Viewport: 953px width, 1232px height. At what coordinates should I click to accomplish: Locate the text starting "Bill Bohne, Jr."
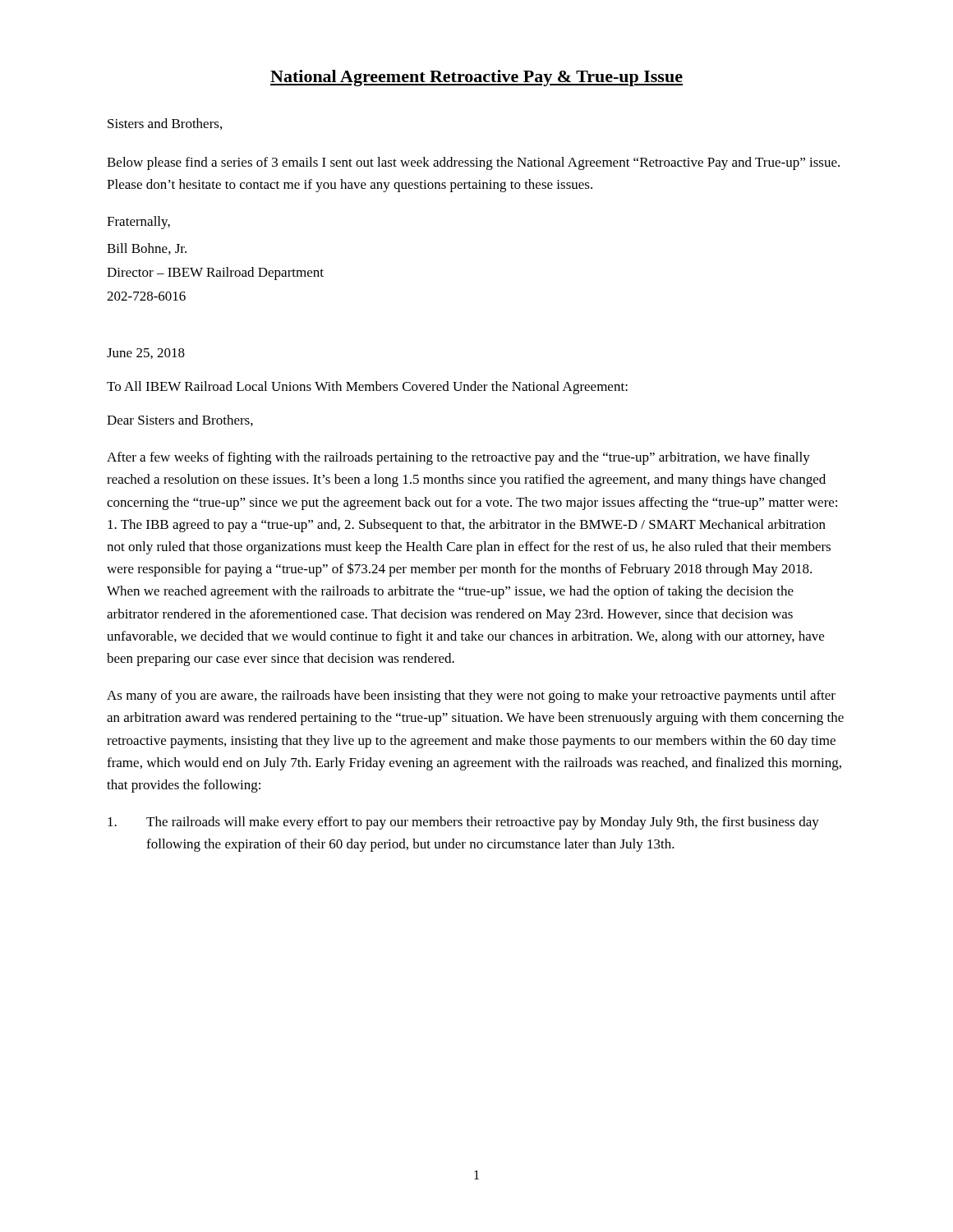coord(215,272)
